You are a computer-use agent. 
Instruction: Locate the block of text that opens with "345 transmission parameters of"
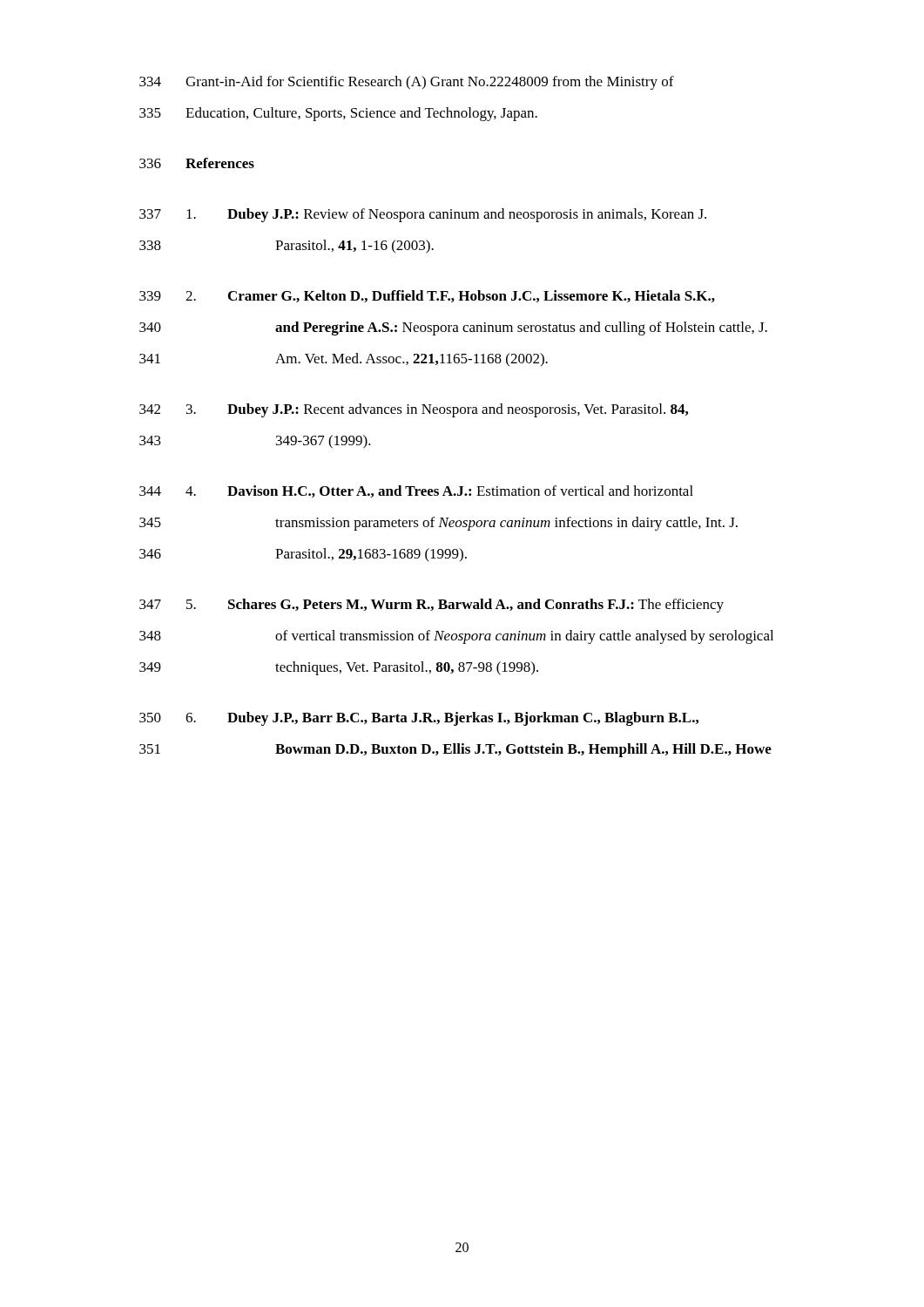[x=462, y=522]
